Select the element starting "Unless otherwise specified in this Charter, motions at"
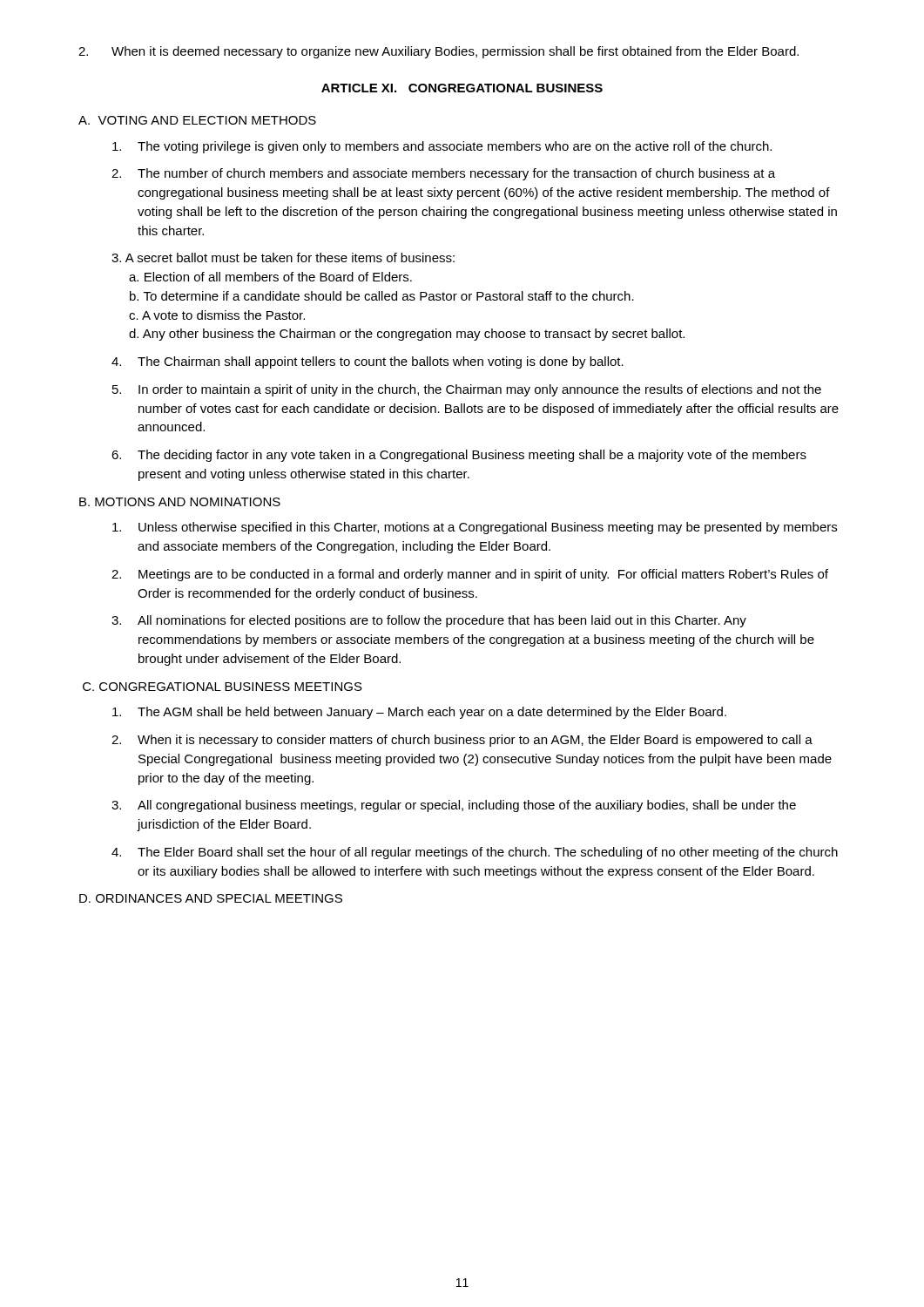 click(479, 537)
